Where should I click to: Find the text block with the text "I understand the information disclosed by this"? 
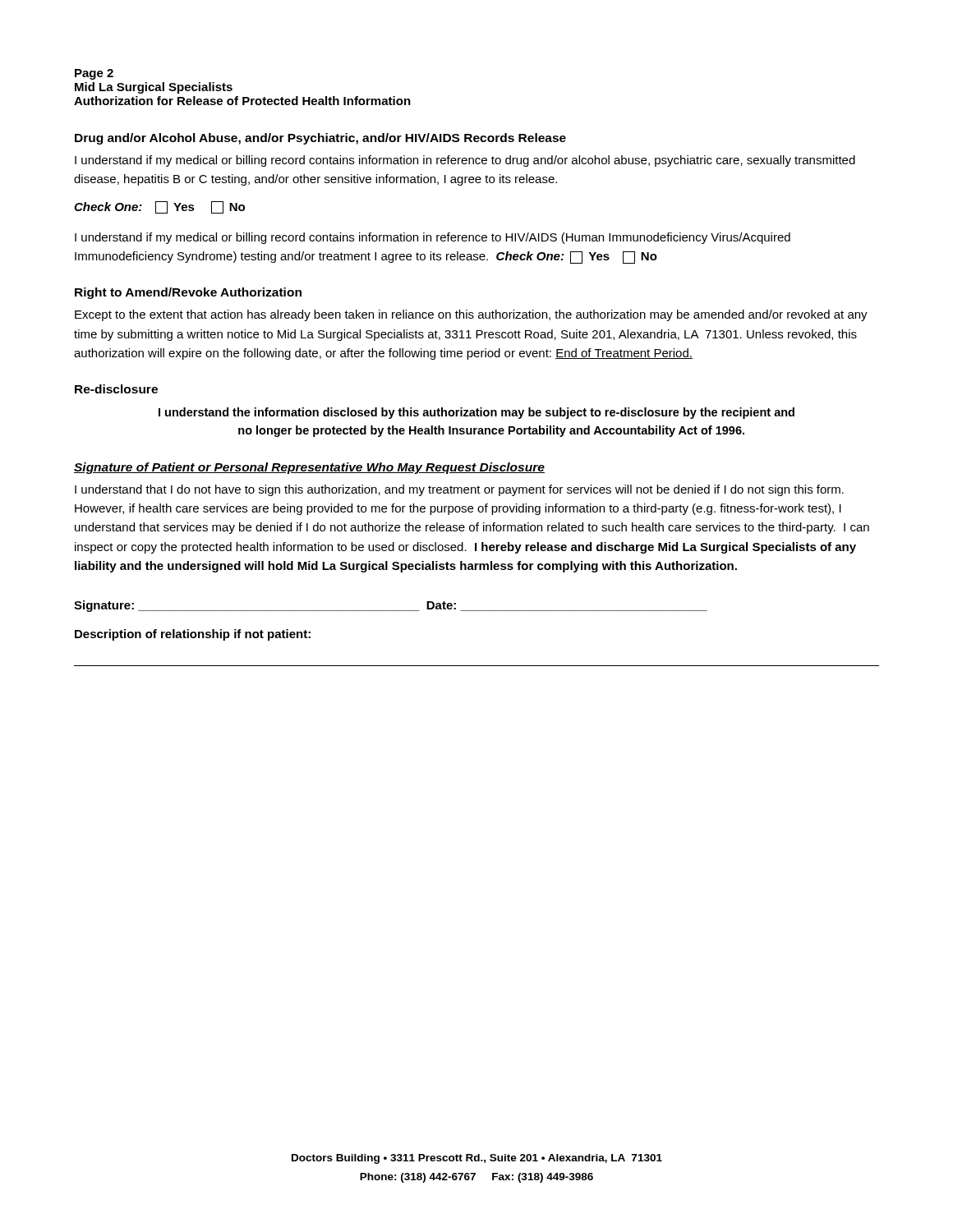point(476,422)
